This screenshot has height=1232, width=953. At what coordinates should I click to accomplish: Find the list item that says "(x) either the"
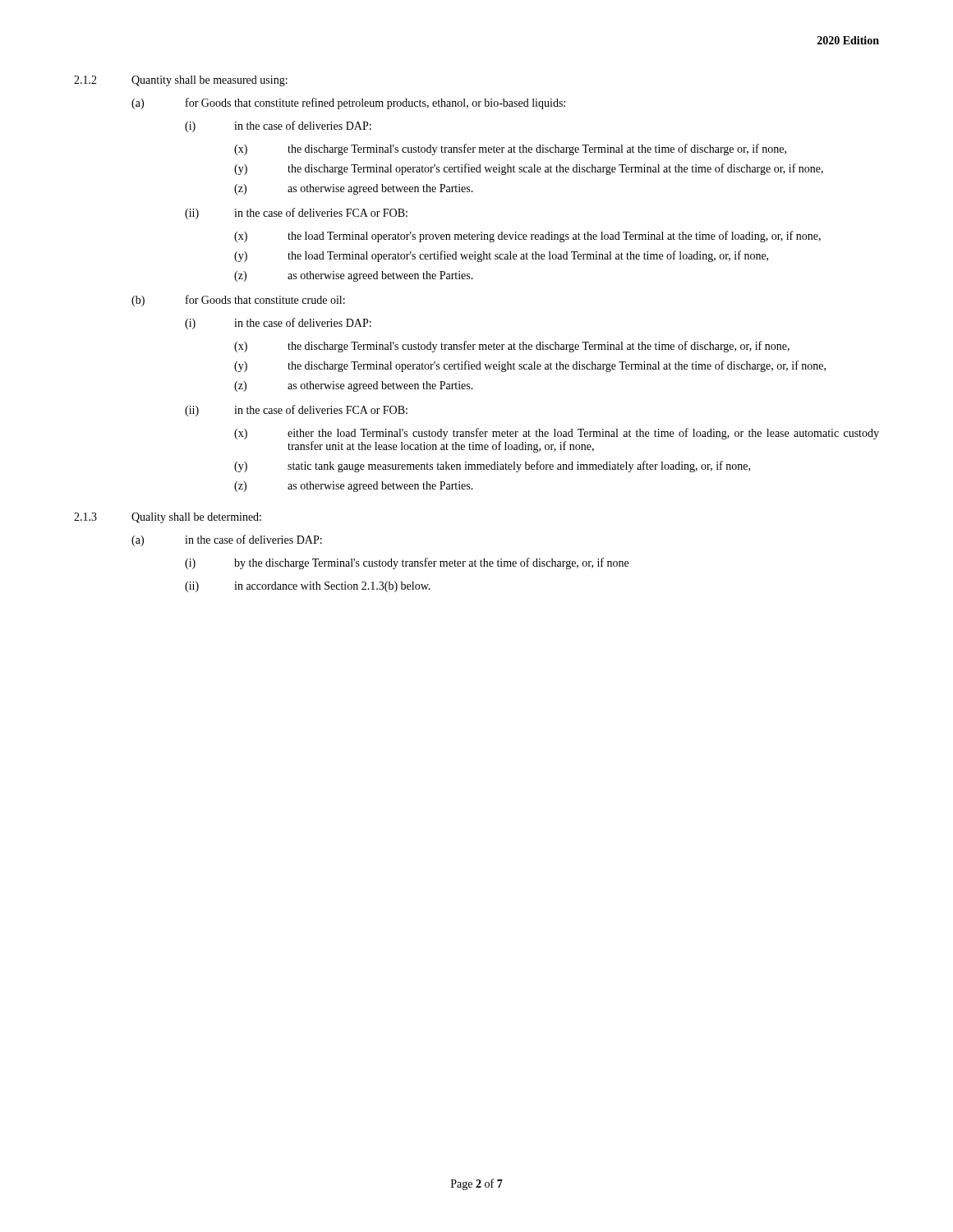[x=557, y=440]
